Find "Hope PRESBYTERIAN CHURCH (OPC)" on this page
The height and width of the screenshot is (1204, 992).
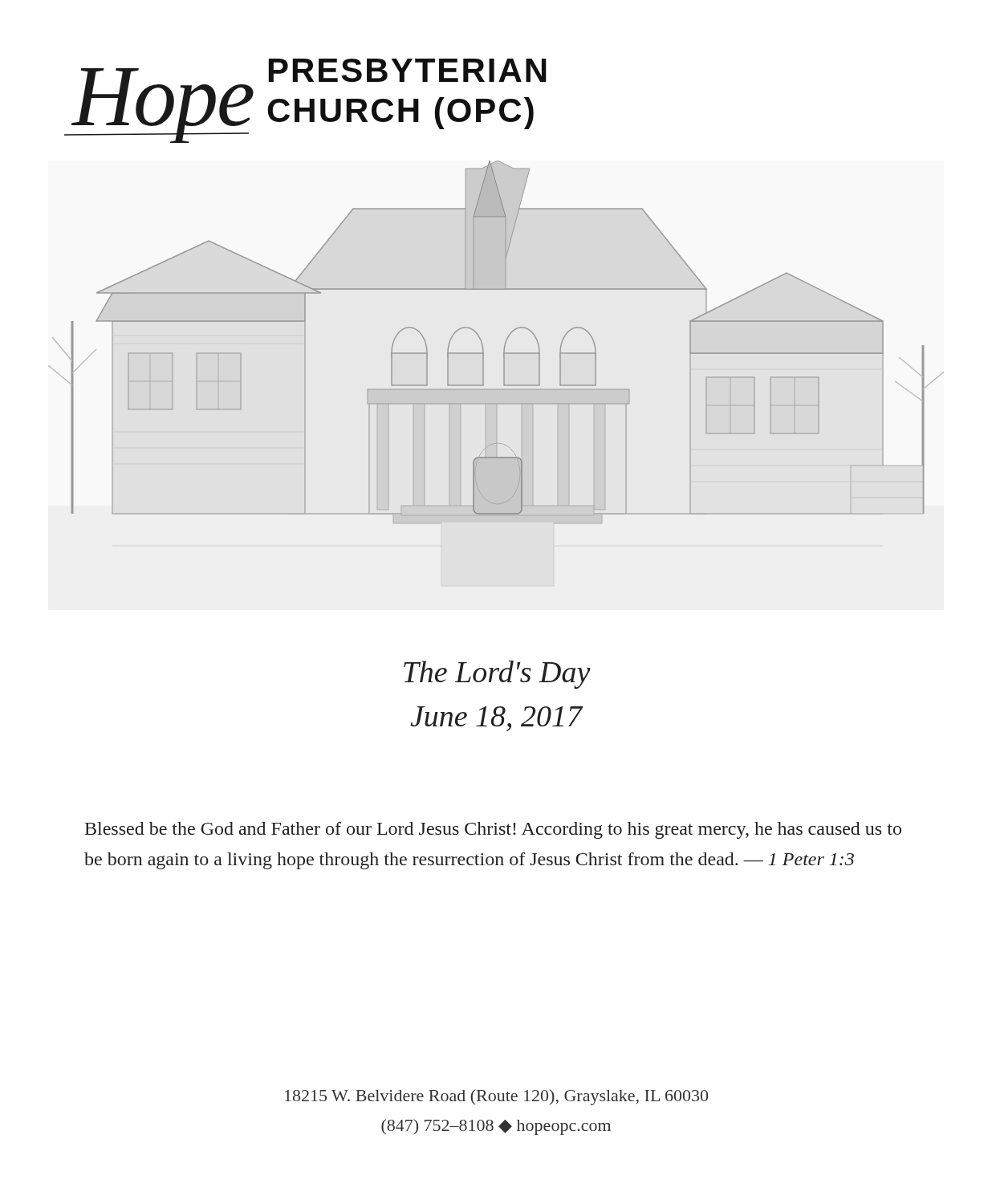(307, 91)
